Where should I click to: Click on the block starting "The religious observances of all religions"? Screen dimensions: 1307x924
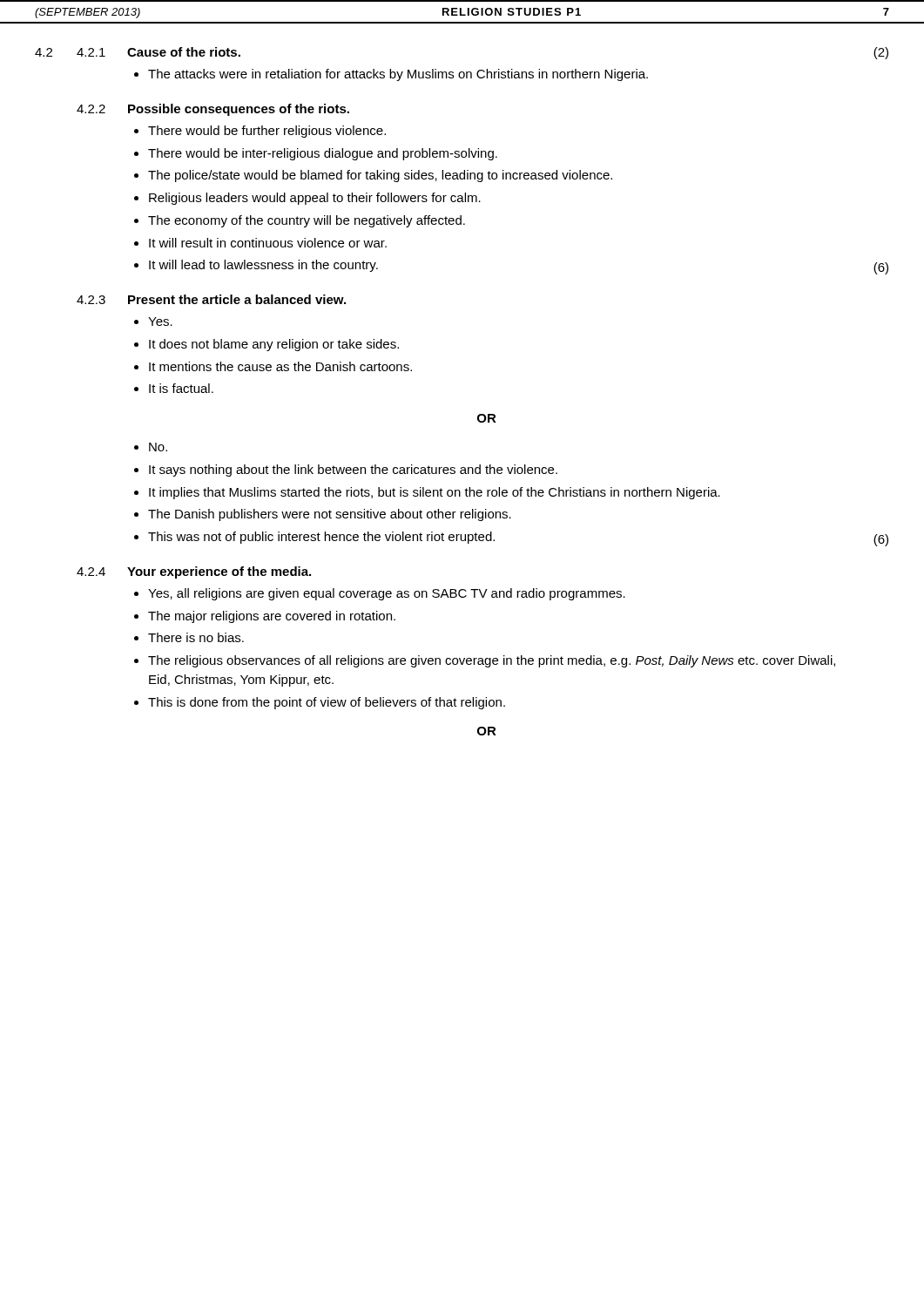click(x=492, y=670)
